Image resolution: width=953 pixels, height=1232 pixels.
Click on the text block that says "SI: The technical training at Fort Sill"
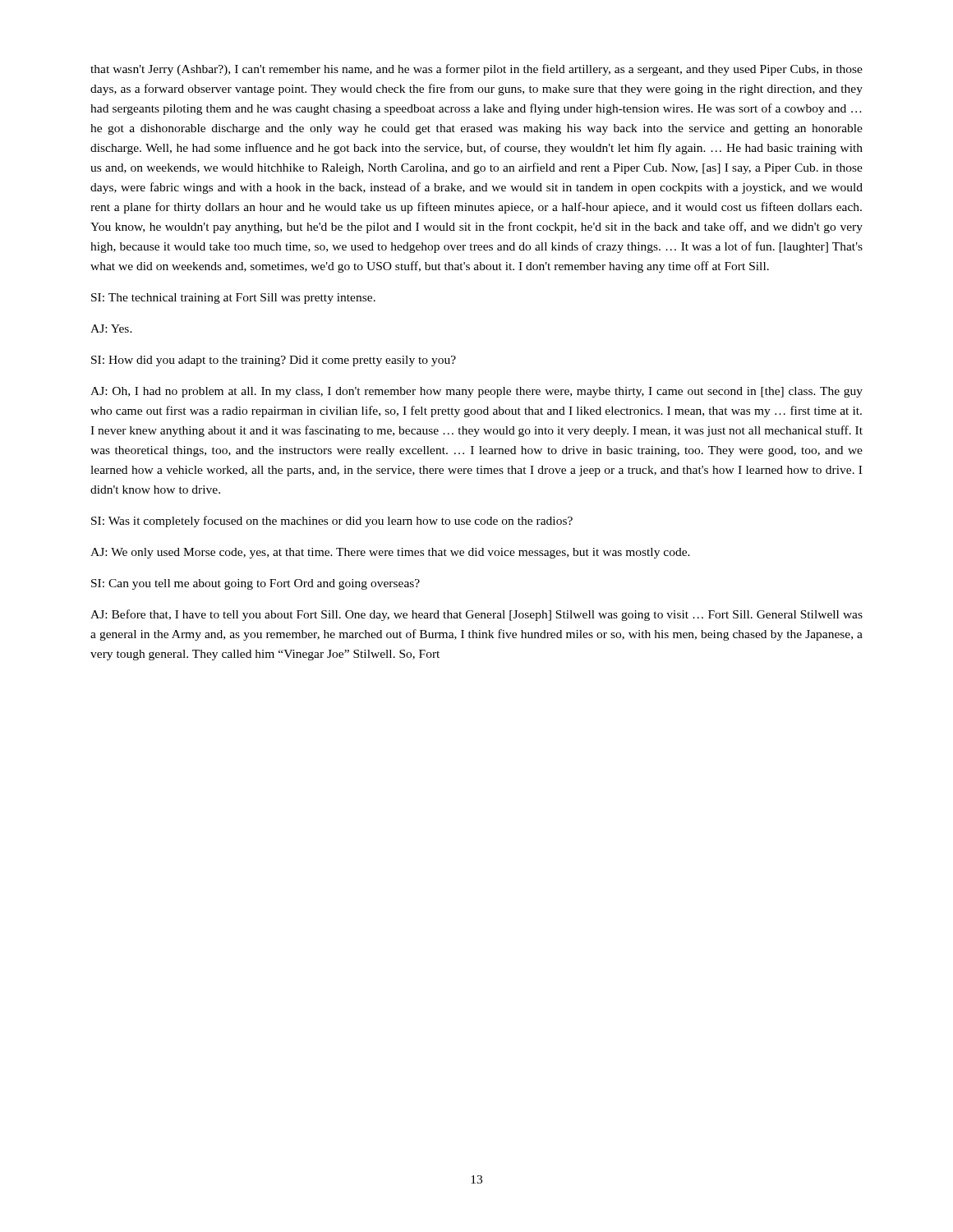point(233,297)
